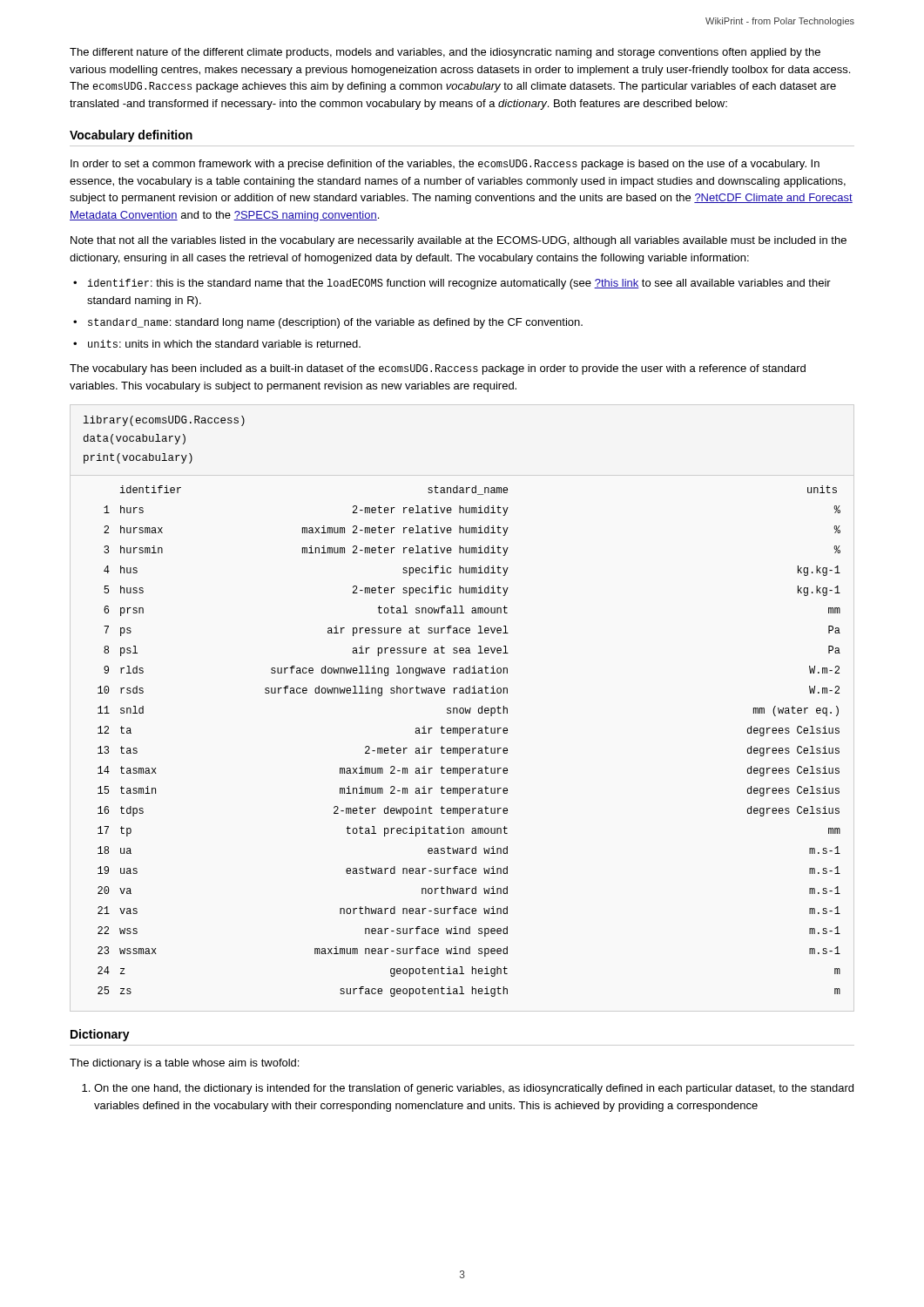
Task: Click on the passage starting "identifier: this is the standard name that the"
Action: pyautogui.click(x=459, y=291)
